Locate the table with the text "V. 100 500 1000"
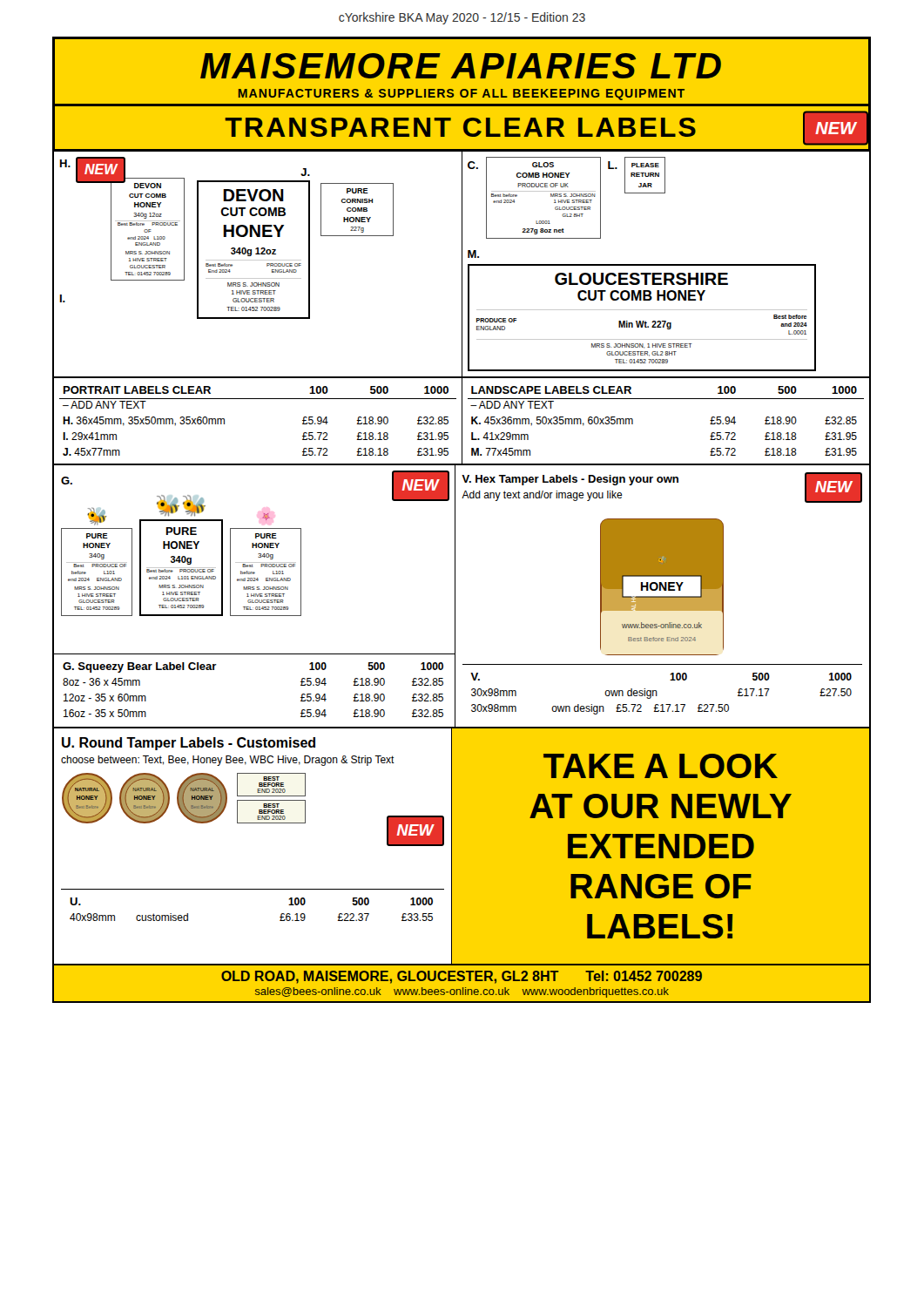Image resolution: width=924 pixels, height=1307 pixels. point(662,685)
